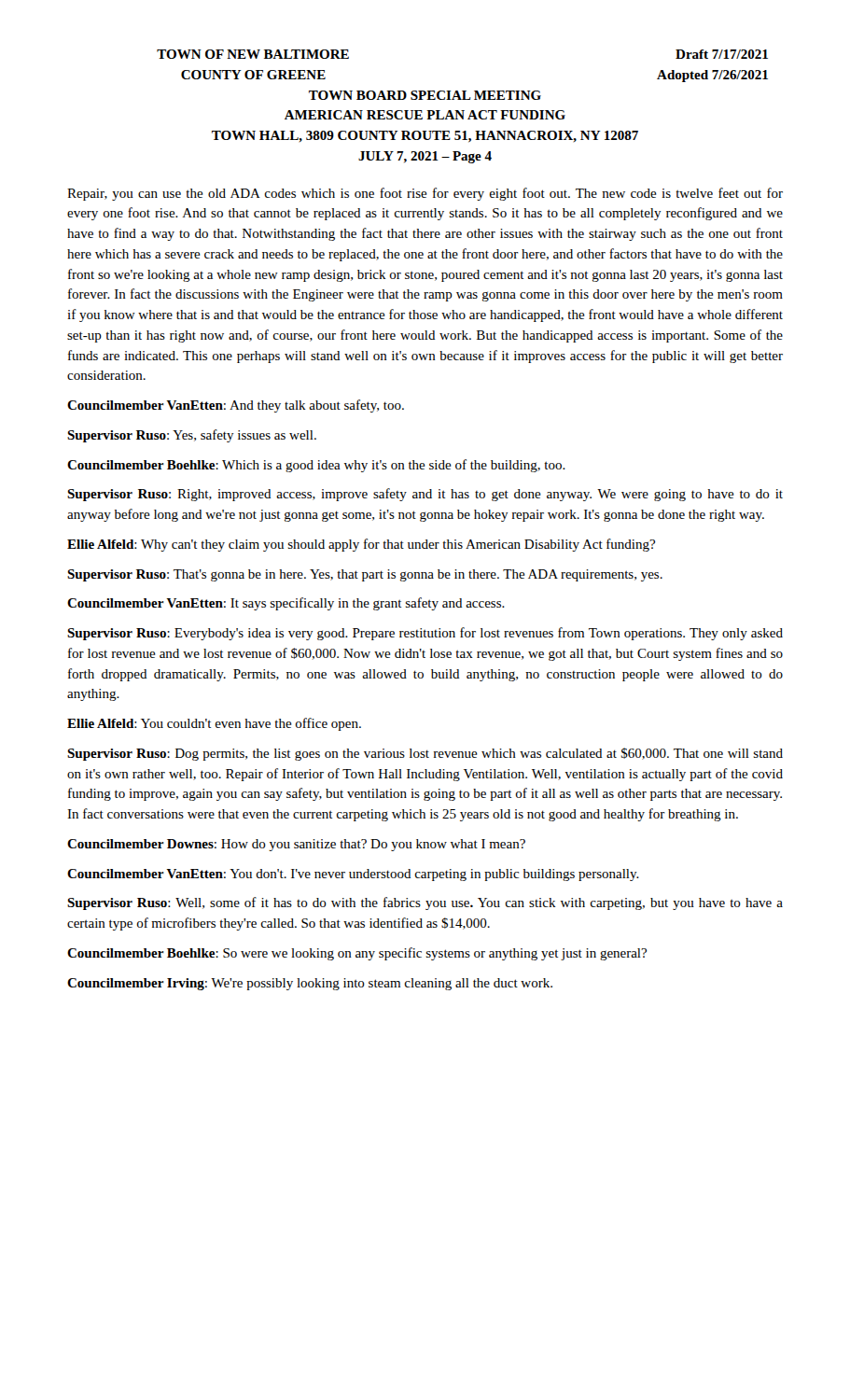Click on the element starting "Councilmember VanEtten: It says"
Image resolution: width=850 pixels, height=1400 pixels.
pos(286,603)
